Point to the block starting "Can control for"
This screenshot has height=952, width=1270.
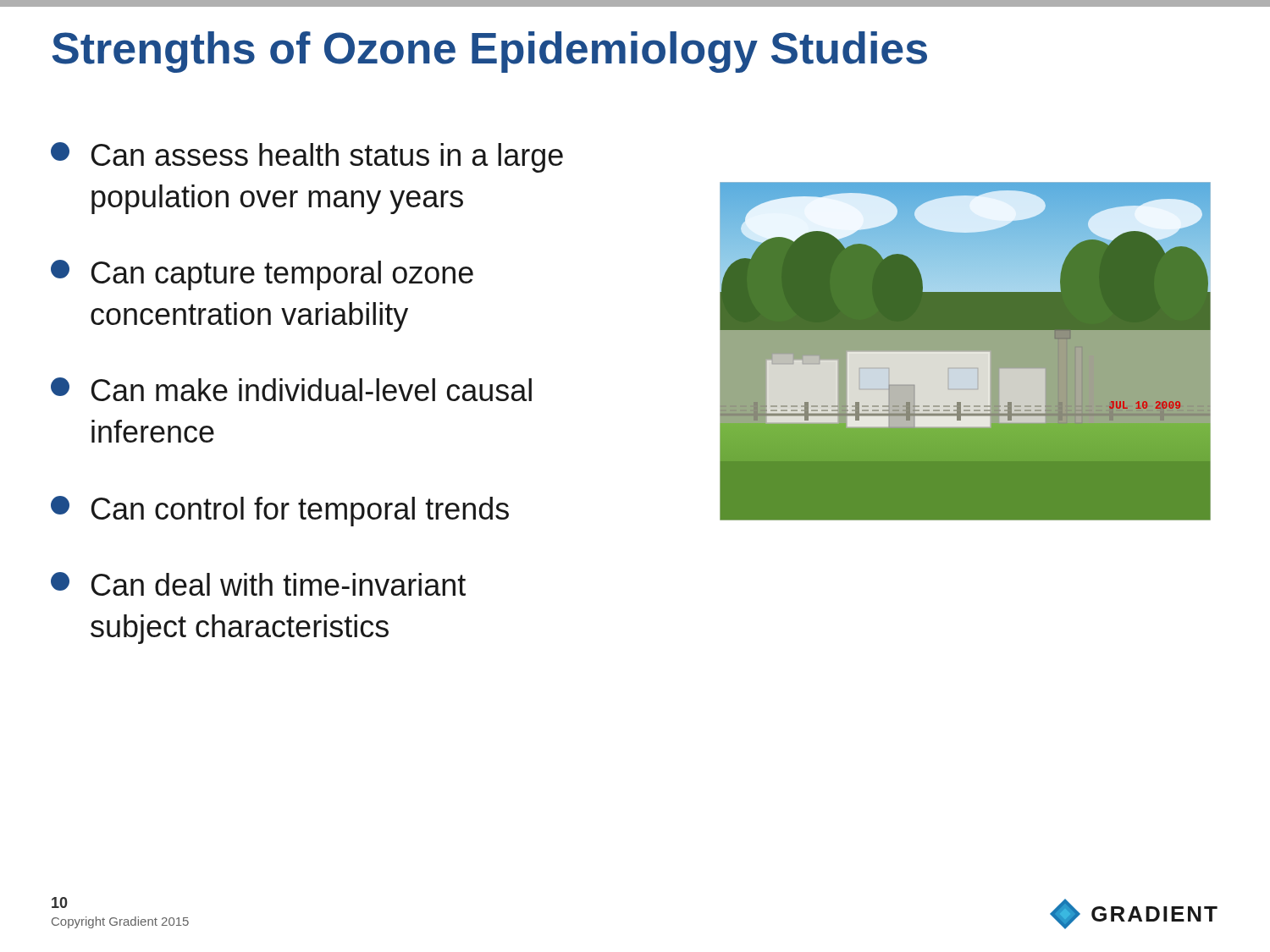tap(280, 509)
